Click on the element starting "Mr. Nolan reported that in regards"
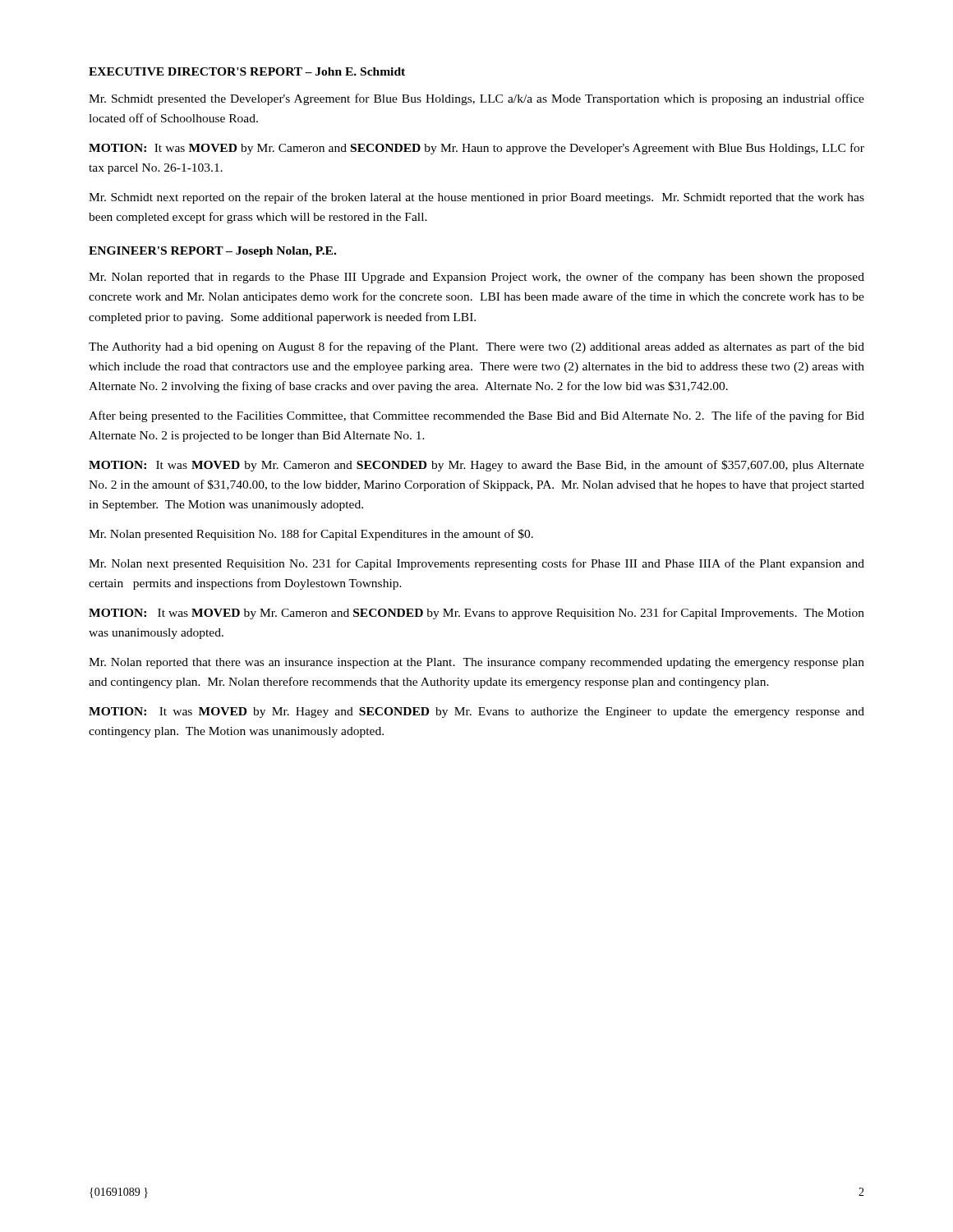 [x=476, y=296]
